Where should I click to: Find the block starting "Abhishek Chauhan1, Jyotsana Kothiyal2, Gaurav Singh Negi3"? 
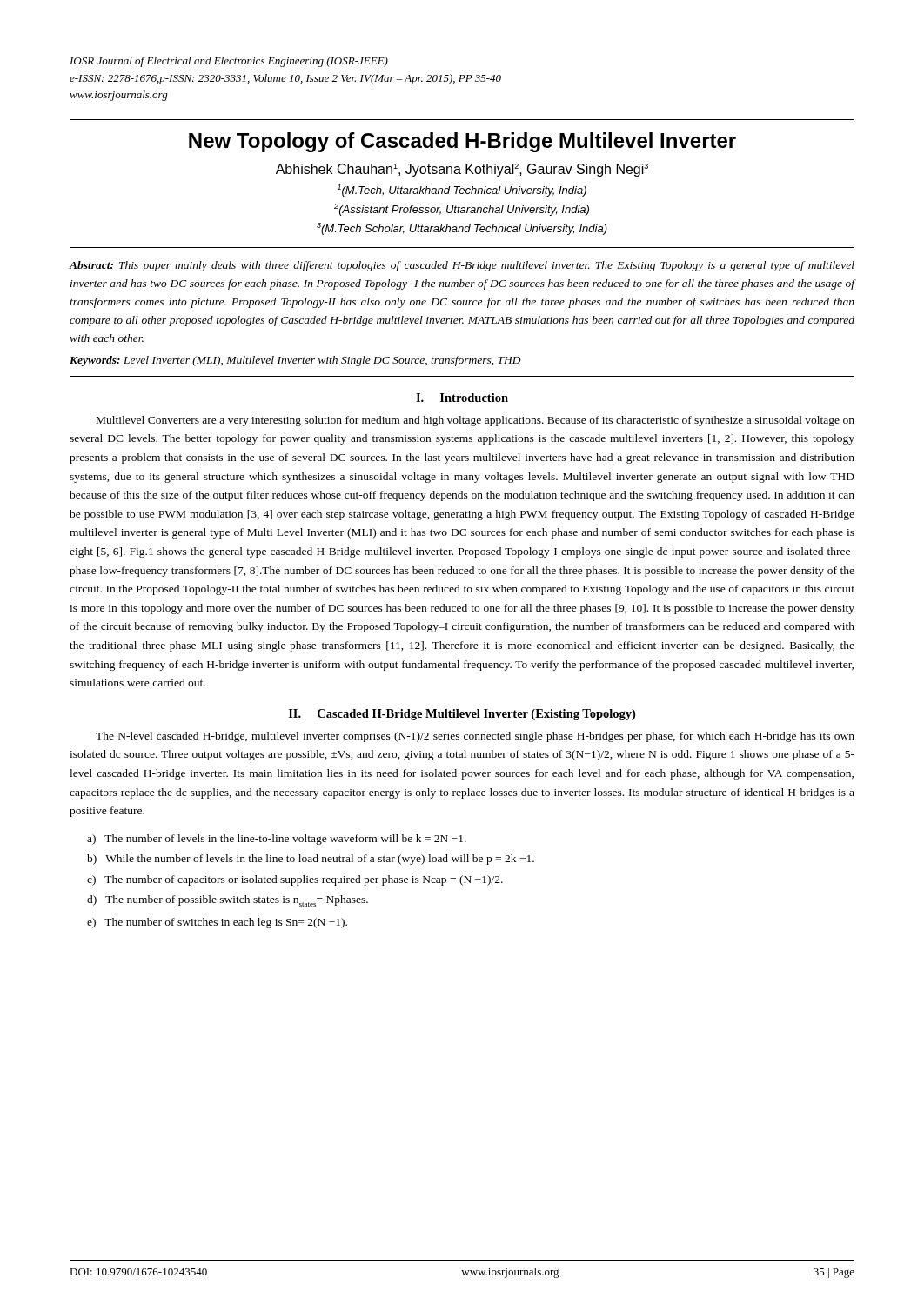pyautogui.click(x=462, y=200)
